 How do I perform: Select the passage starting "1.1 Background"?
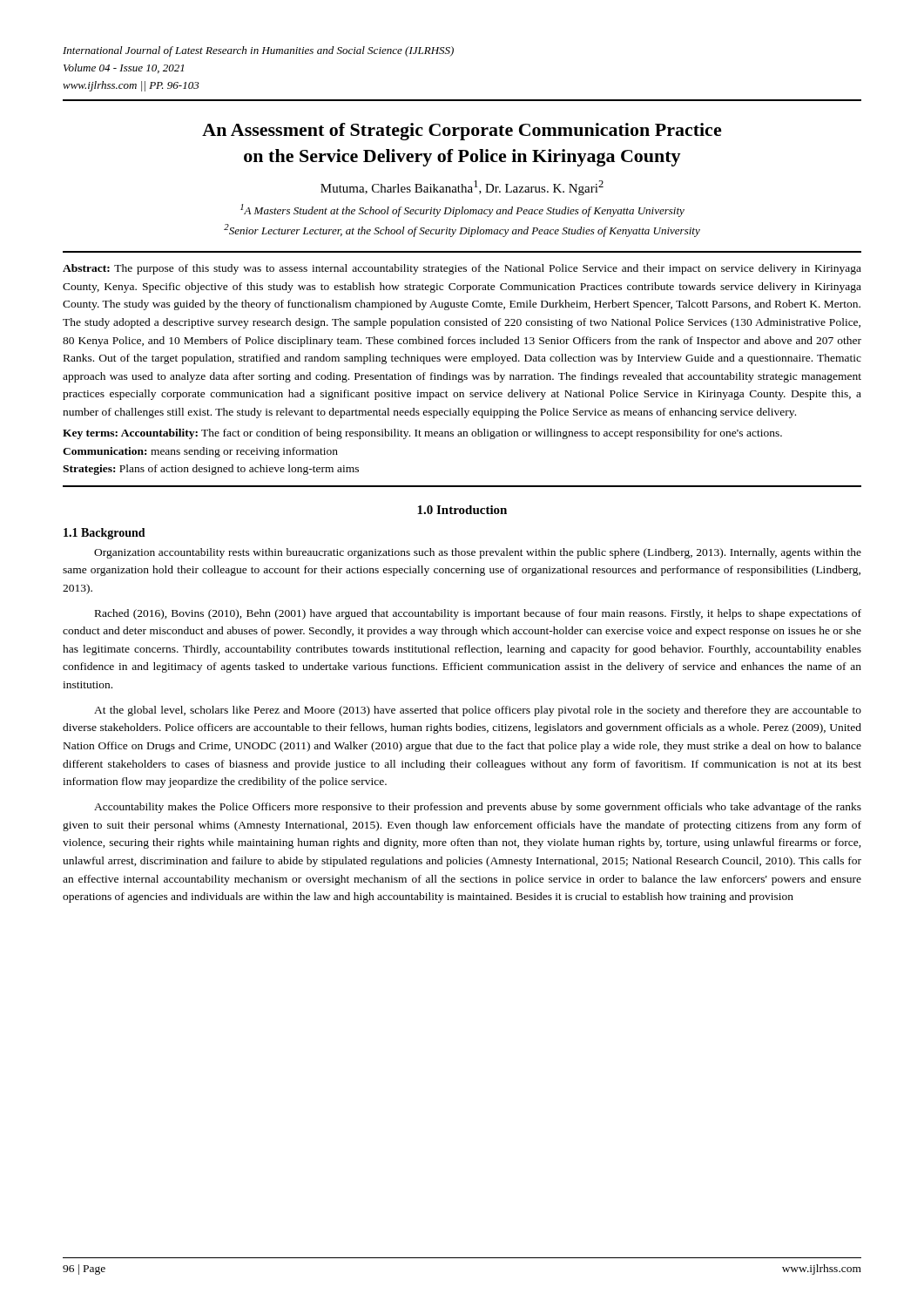(104, 532)
